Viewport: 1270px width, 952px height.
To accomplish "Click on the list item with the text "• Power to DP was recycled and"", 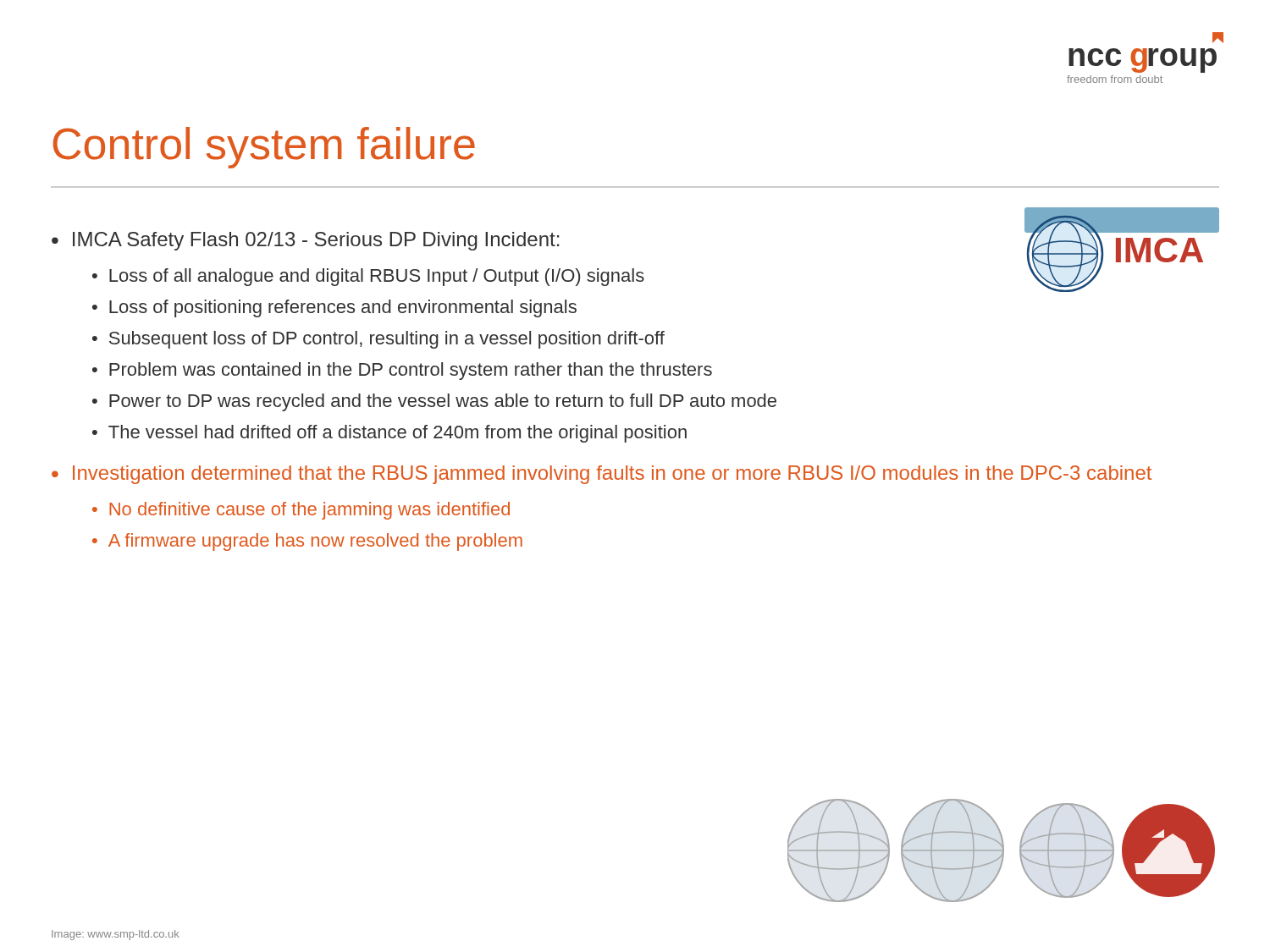I will click(x=434, y=401).
